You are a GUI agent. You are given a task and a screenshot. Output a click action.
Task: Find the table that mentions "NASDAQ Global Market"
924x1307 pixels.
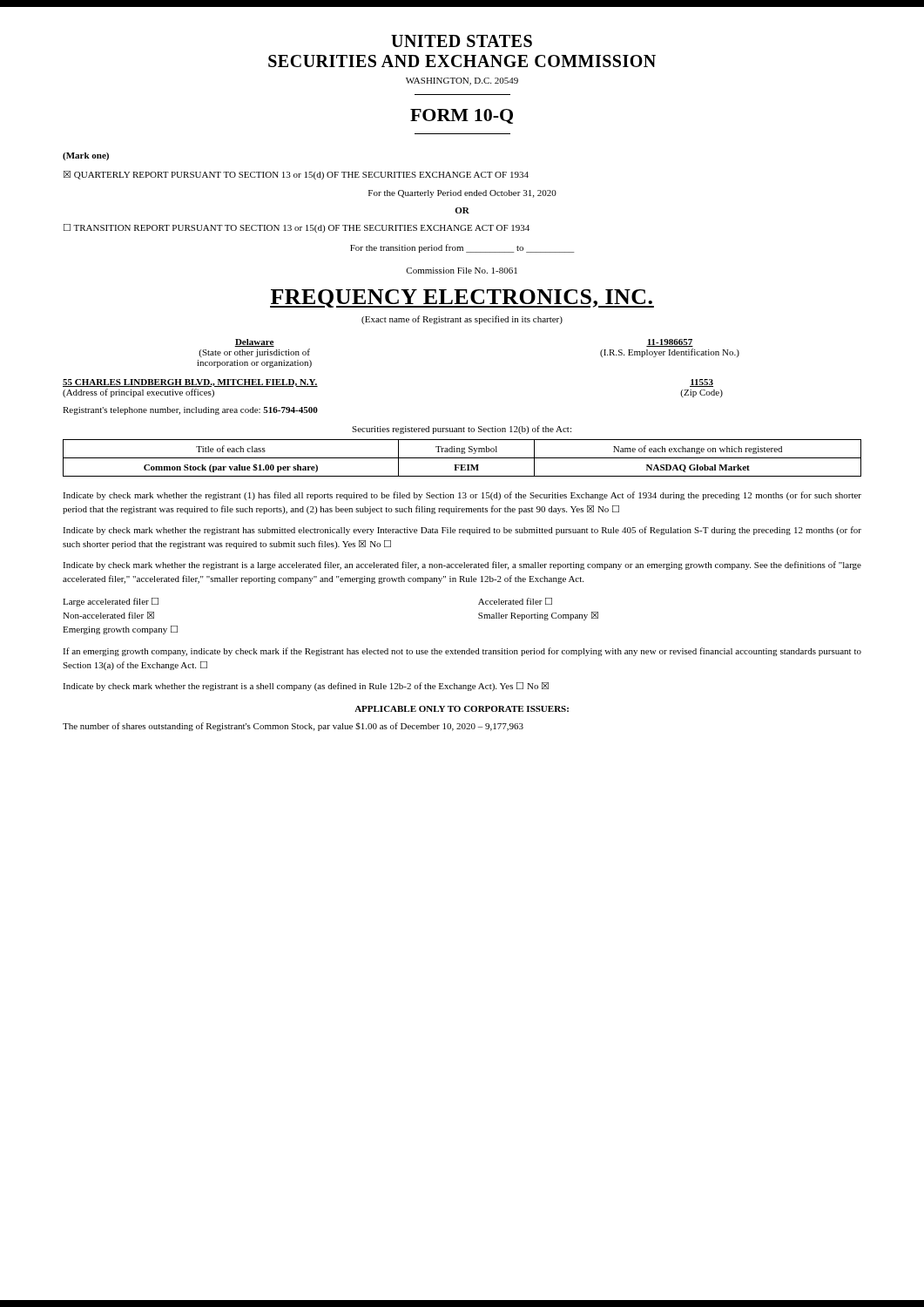coord(462,458)
